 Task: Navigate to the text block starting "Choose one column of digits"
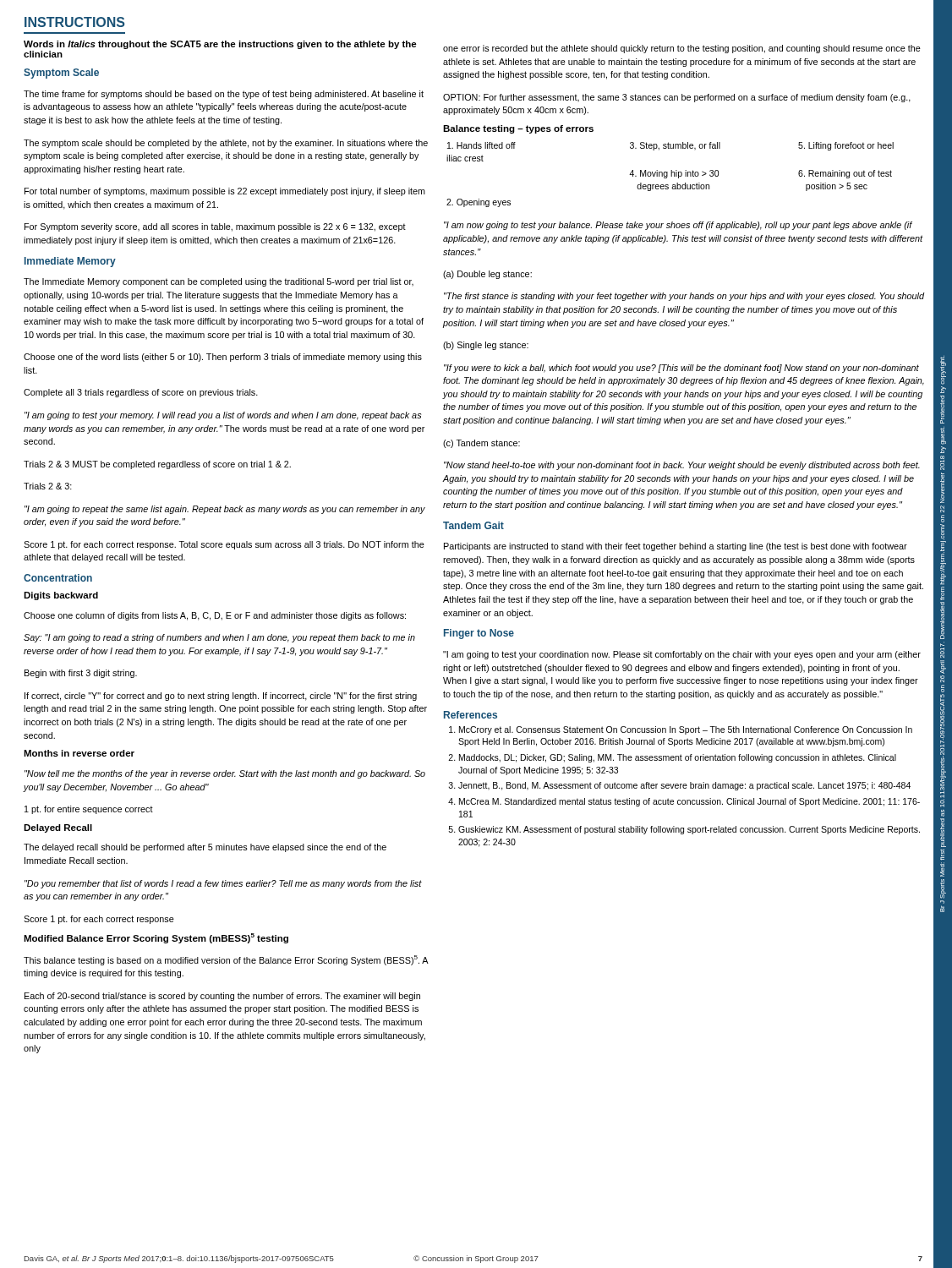pos(227,616)
